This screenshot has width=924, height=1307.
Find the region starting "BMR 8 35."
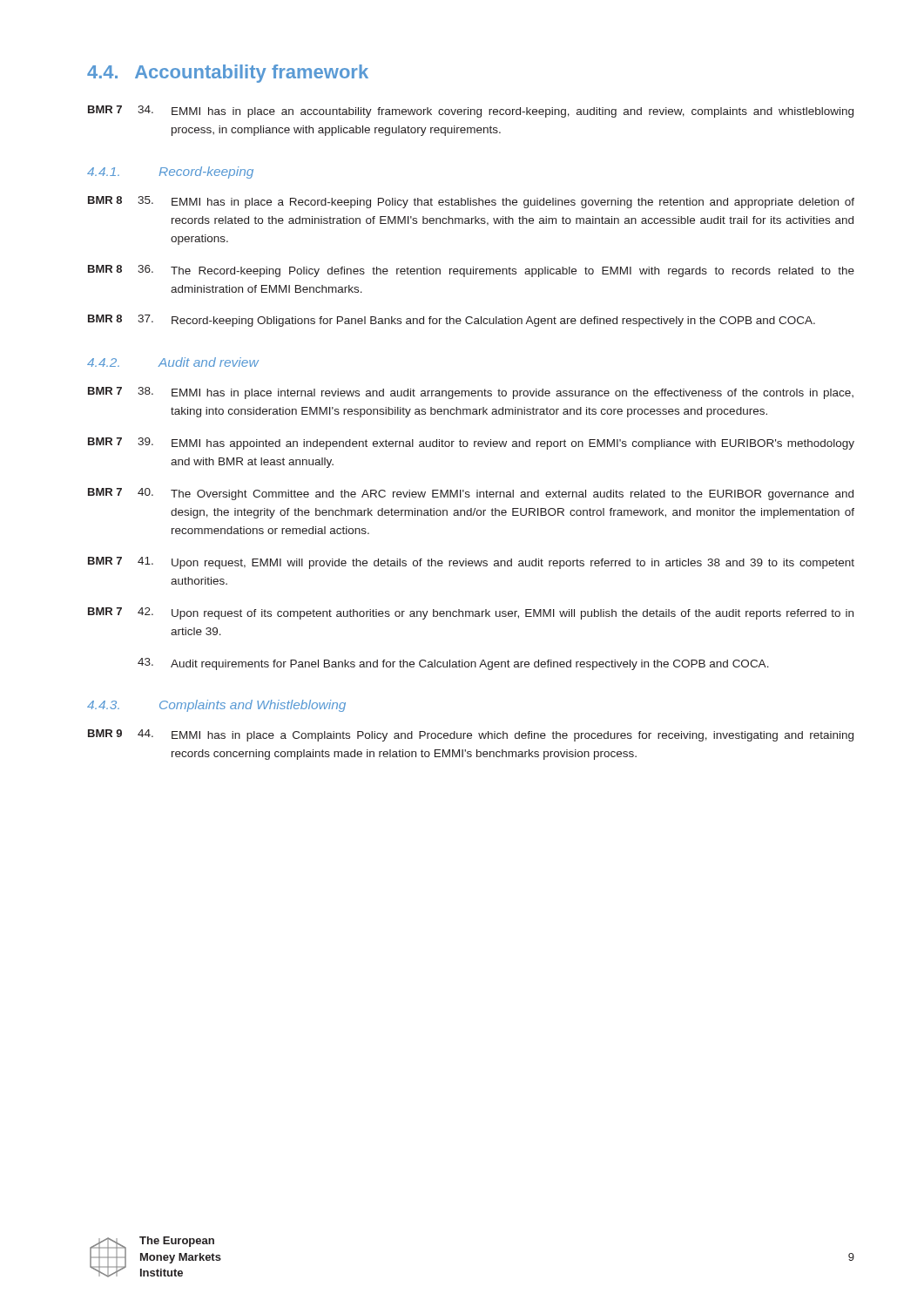471,221
